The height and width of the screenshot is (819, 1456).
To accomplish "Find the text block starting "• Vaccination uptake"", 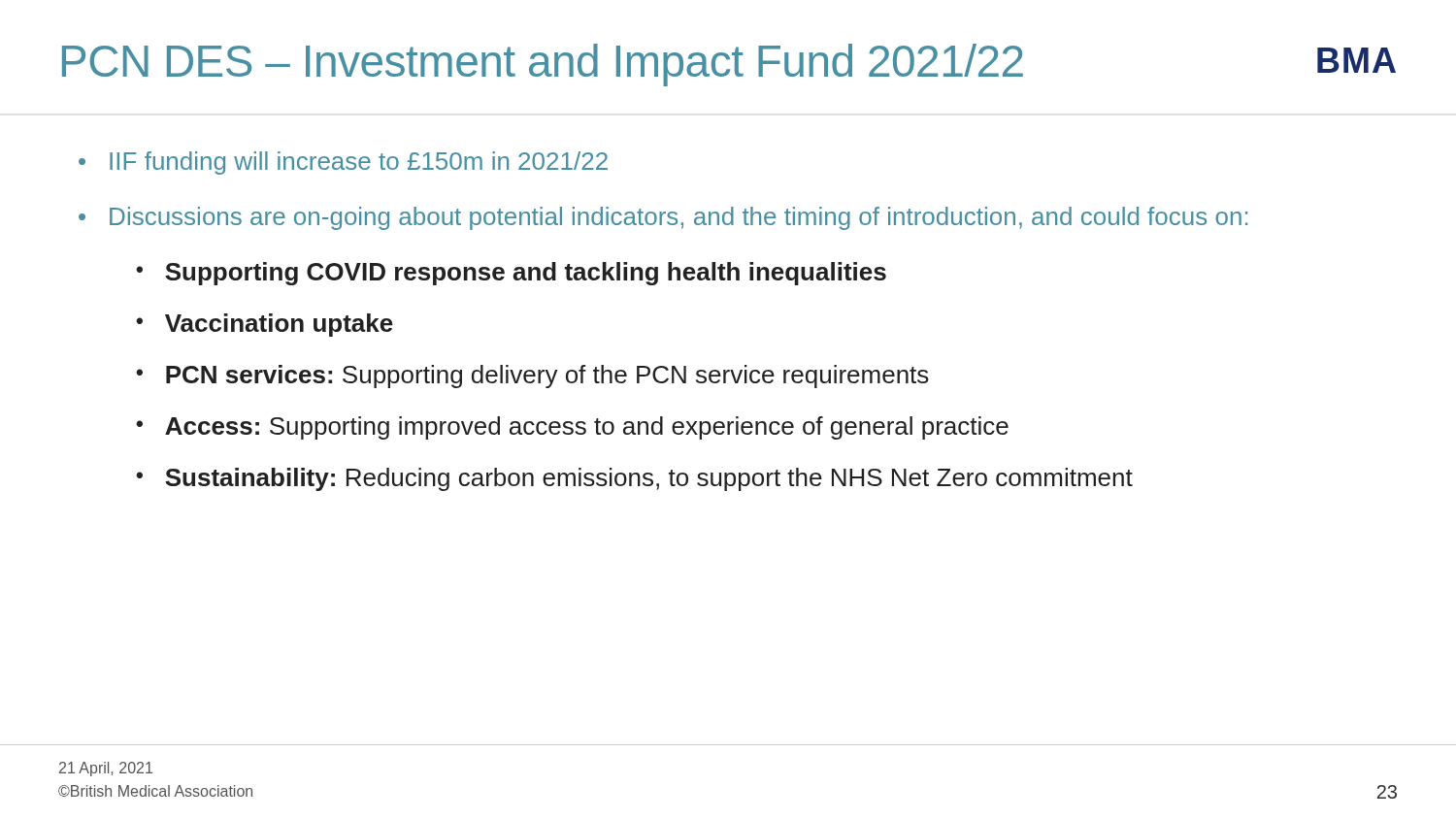I will pyautogui.click(x=265, y=324).
